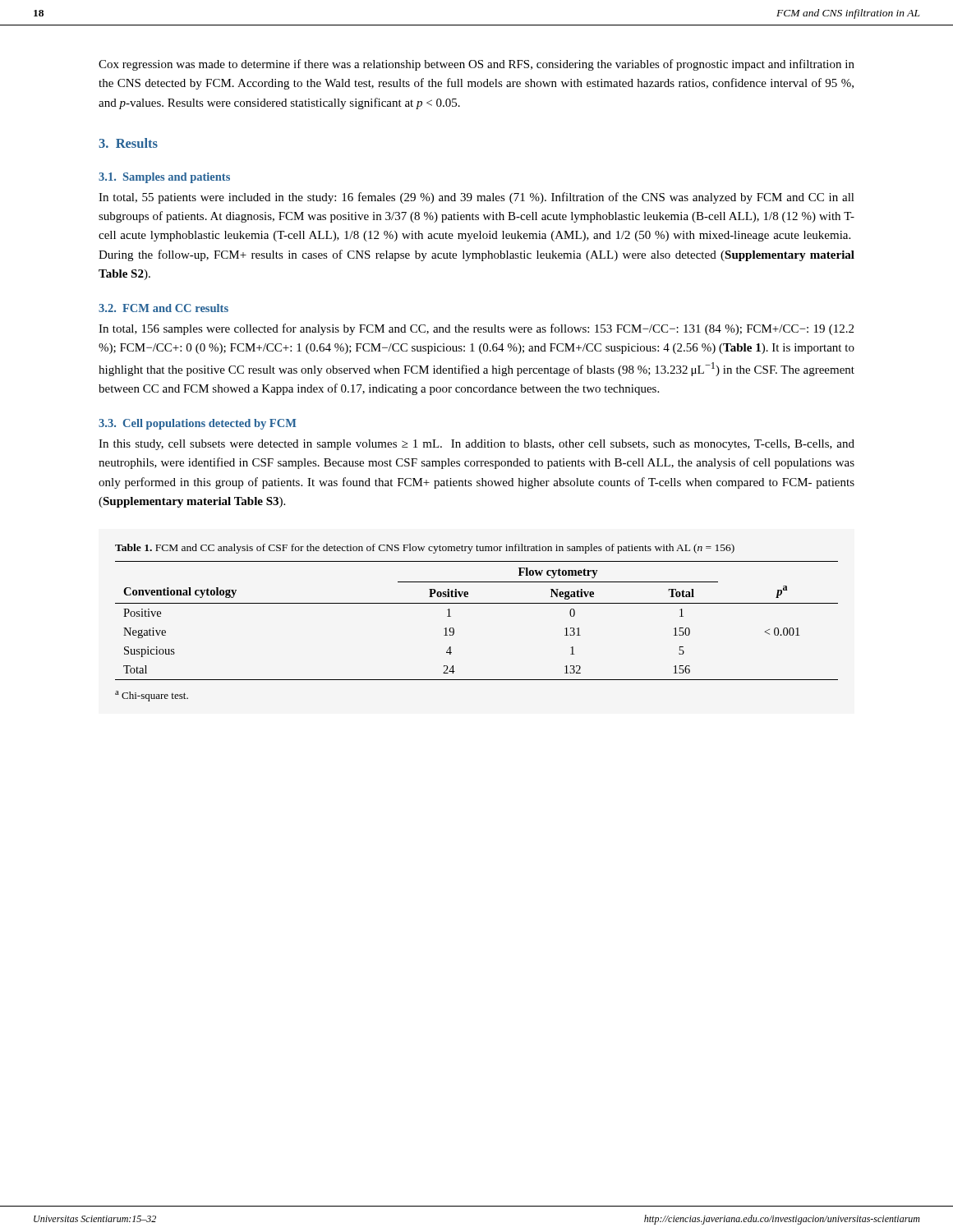Select the text block containing "In this study, cell subsets were detected"
The image size is (953, 1232).
click(476, 473)
